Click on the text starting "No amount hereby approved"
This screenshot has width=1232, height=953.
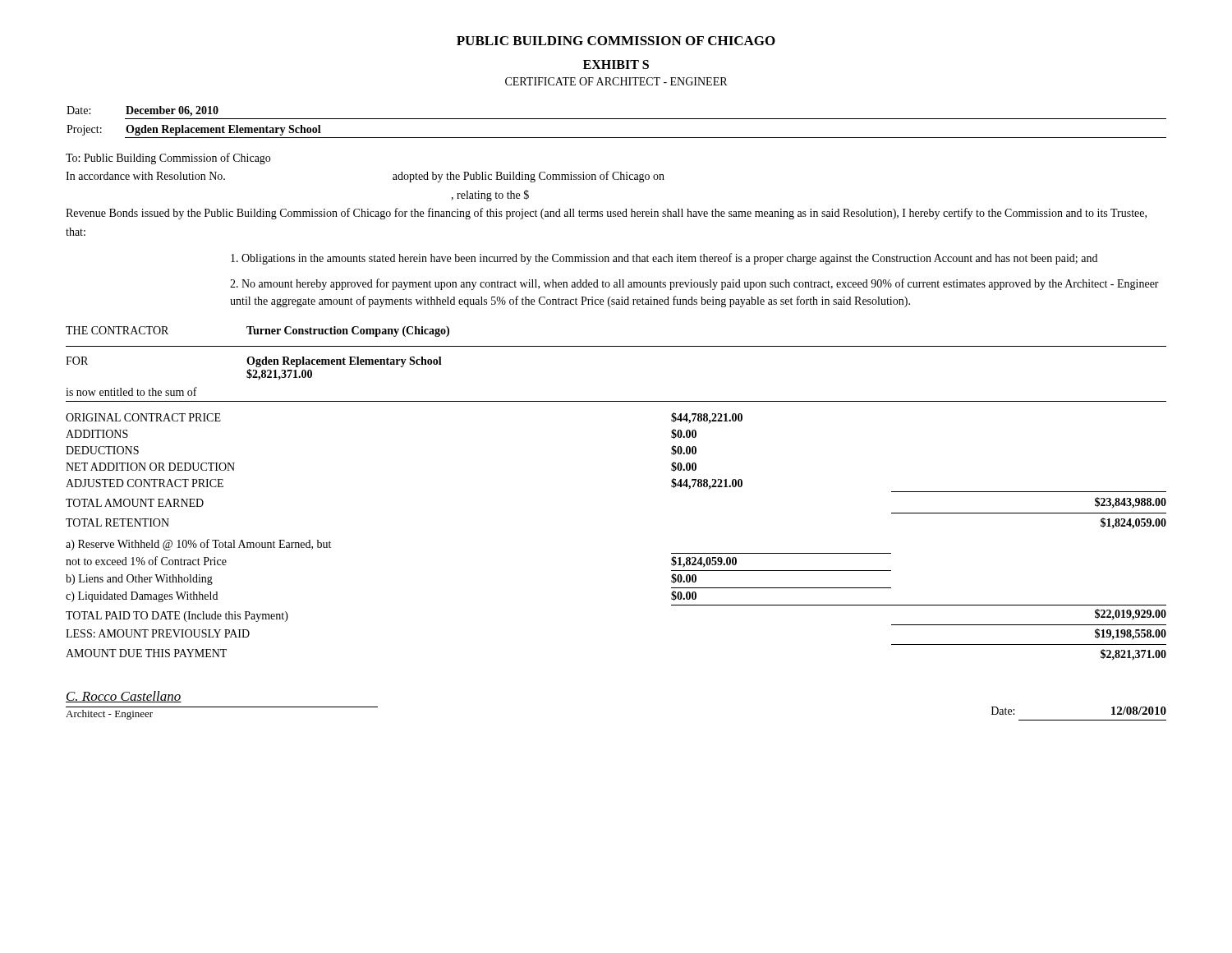pyautogui.click(x=694, y=292)
